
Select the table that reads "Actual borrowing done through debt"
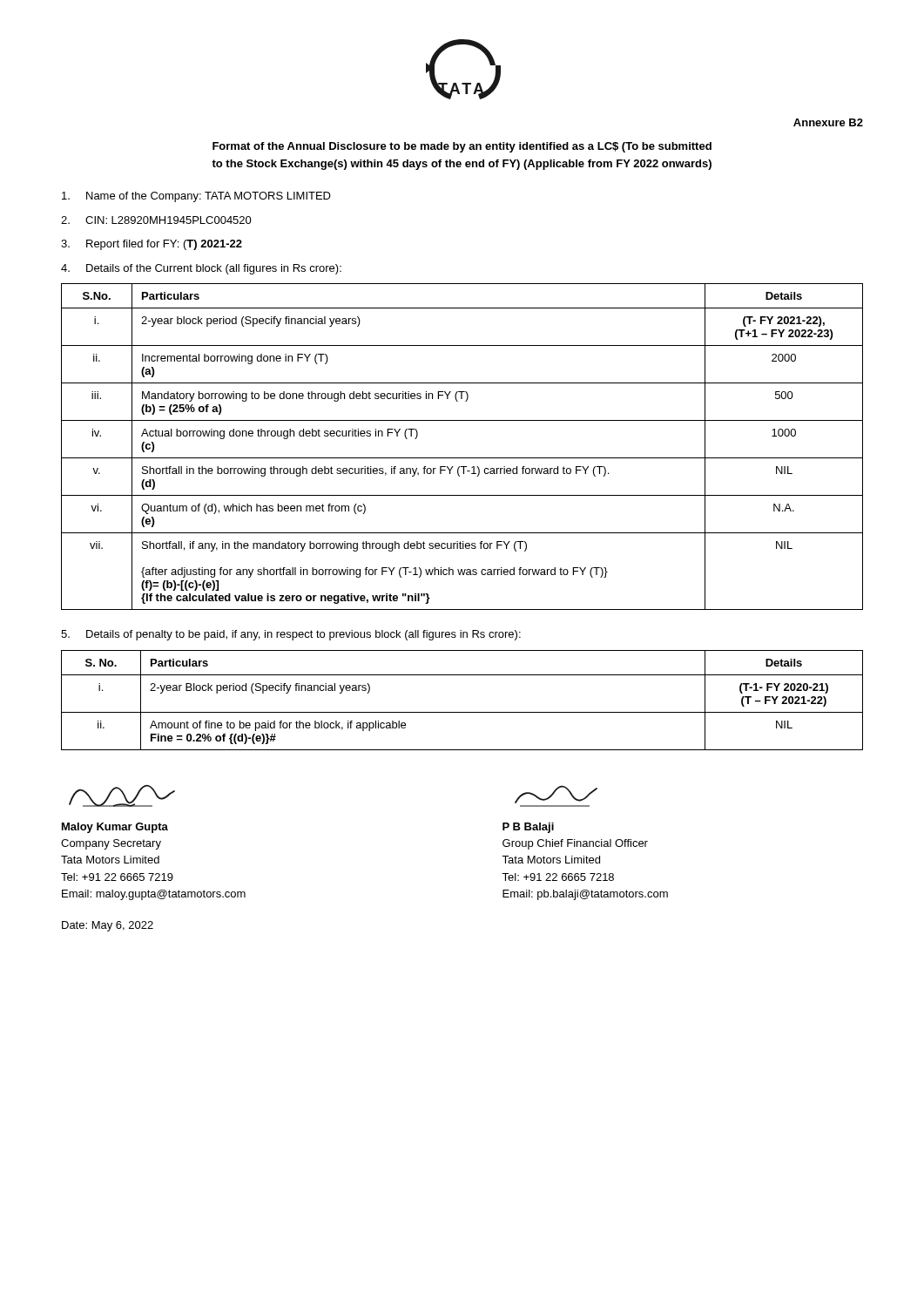[462, 447]
